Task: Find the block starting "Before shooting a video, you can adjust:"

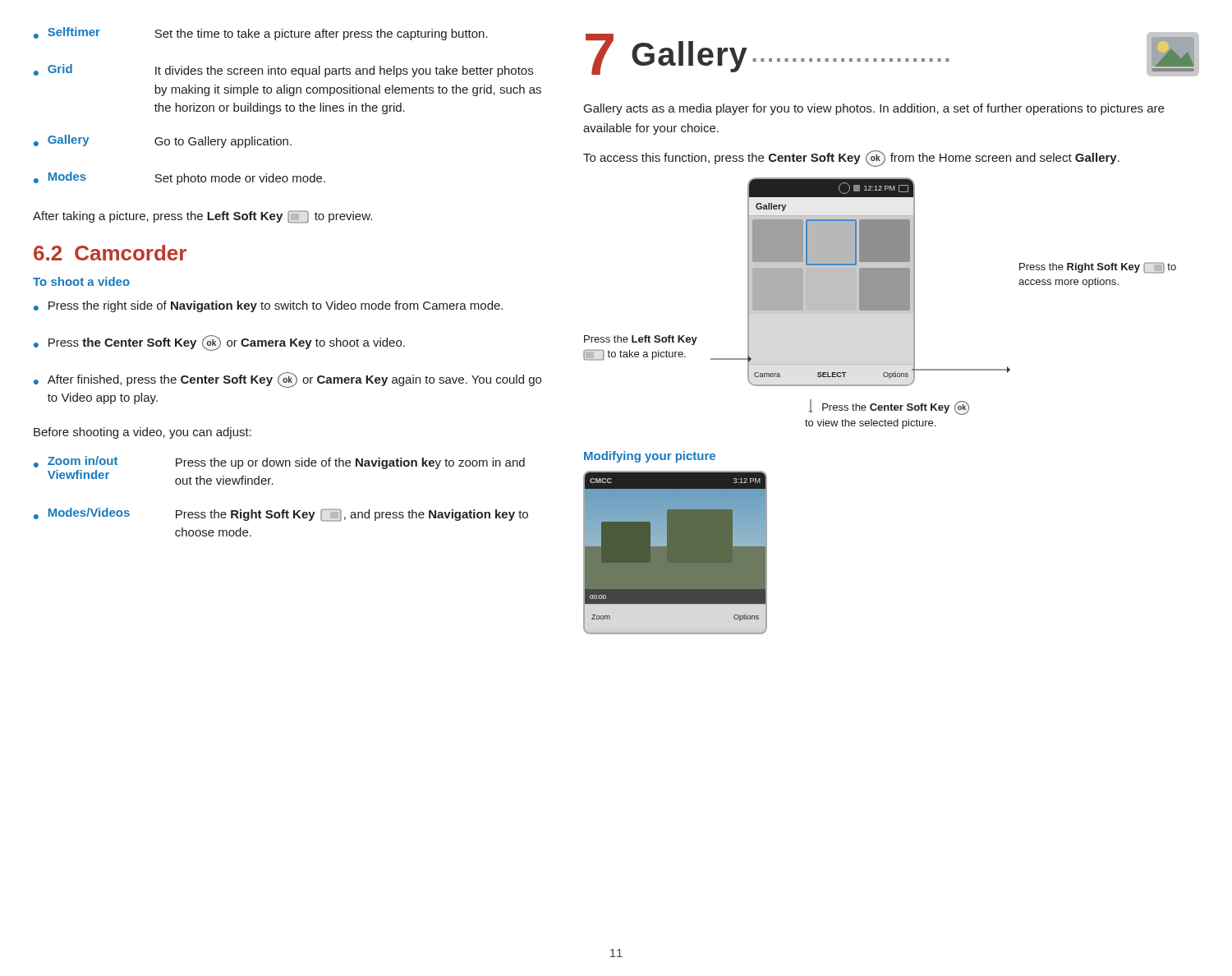Action: tap(142, 431)
